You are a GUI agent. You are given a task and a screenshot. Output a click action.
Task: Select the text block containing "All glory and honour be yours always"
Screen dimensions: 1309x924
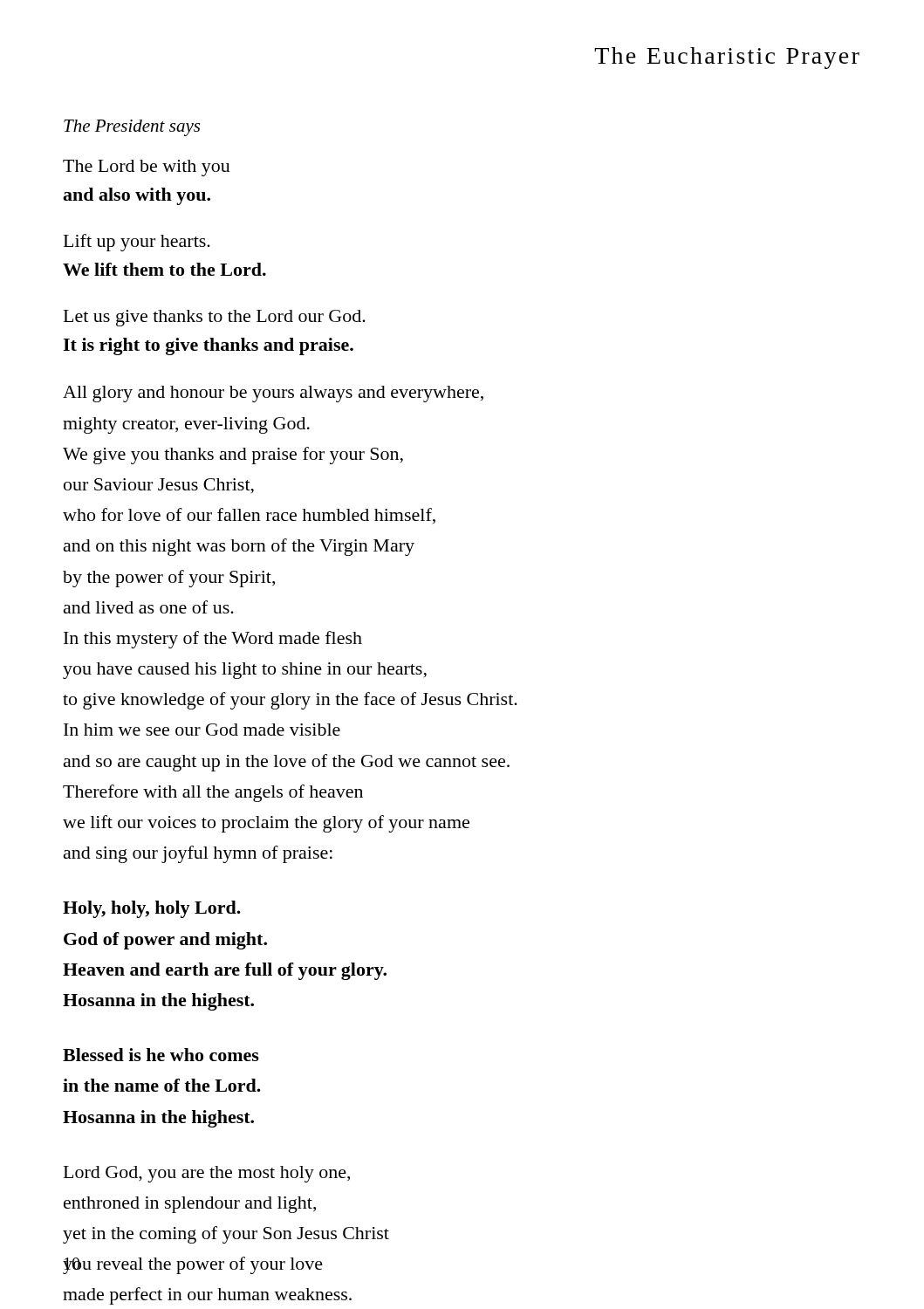click(273, 394)
